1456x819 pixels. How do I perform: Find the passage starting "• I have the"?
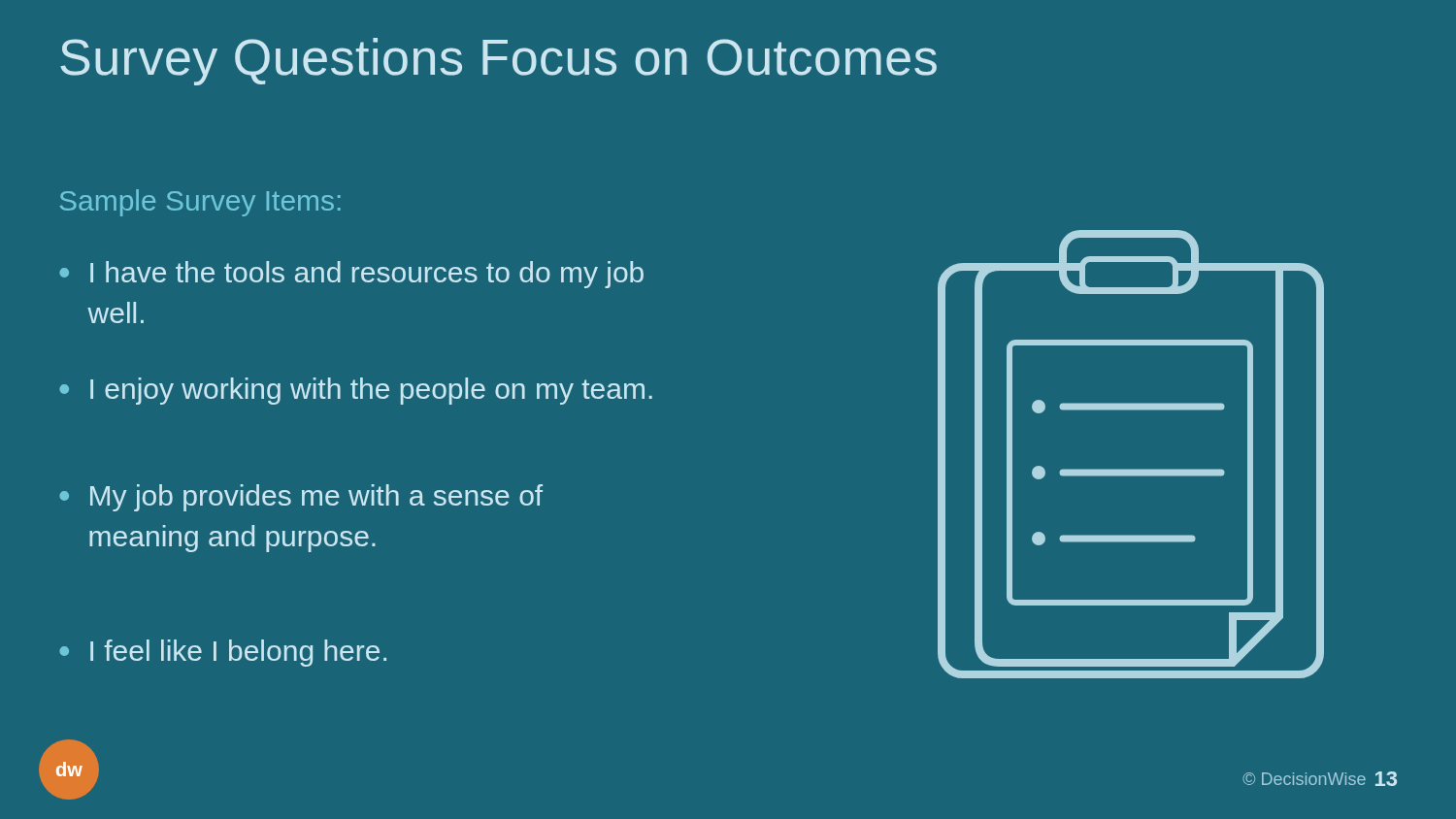coord(359,293)
